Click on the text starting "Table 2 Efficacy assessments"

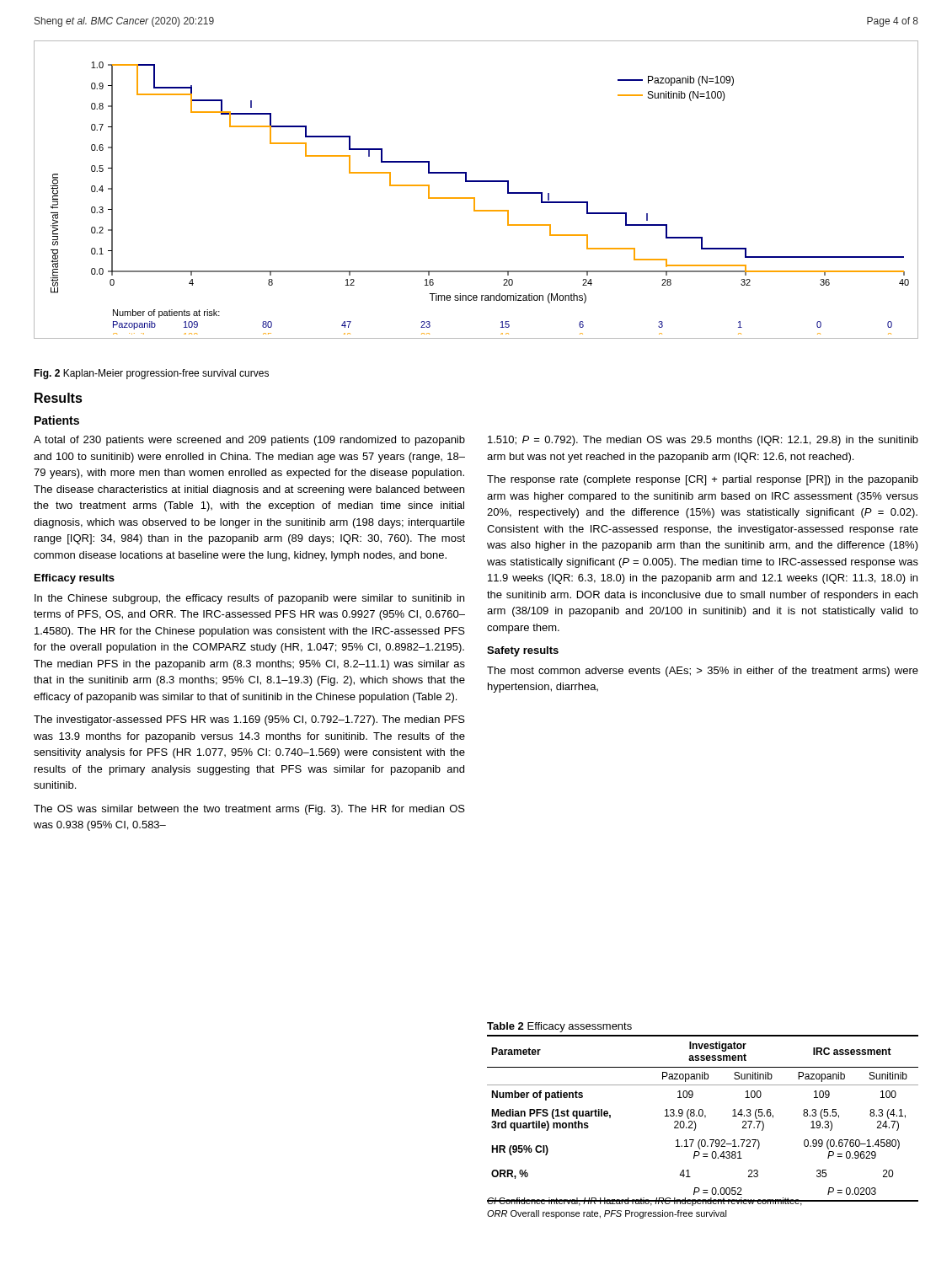(x=559, y=1026)
